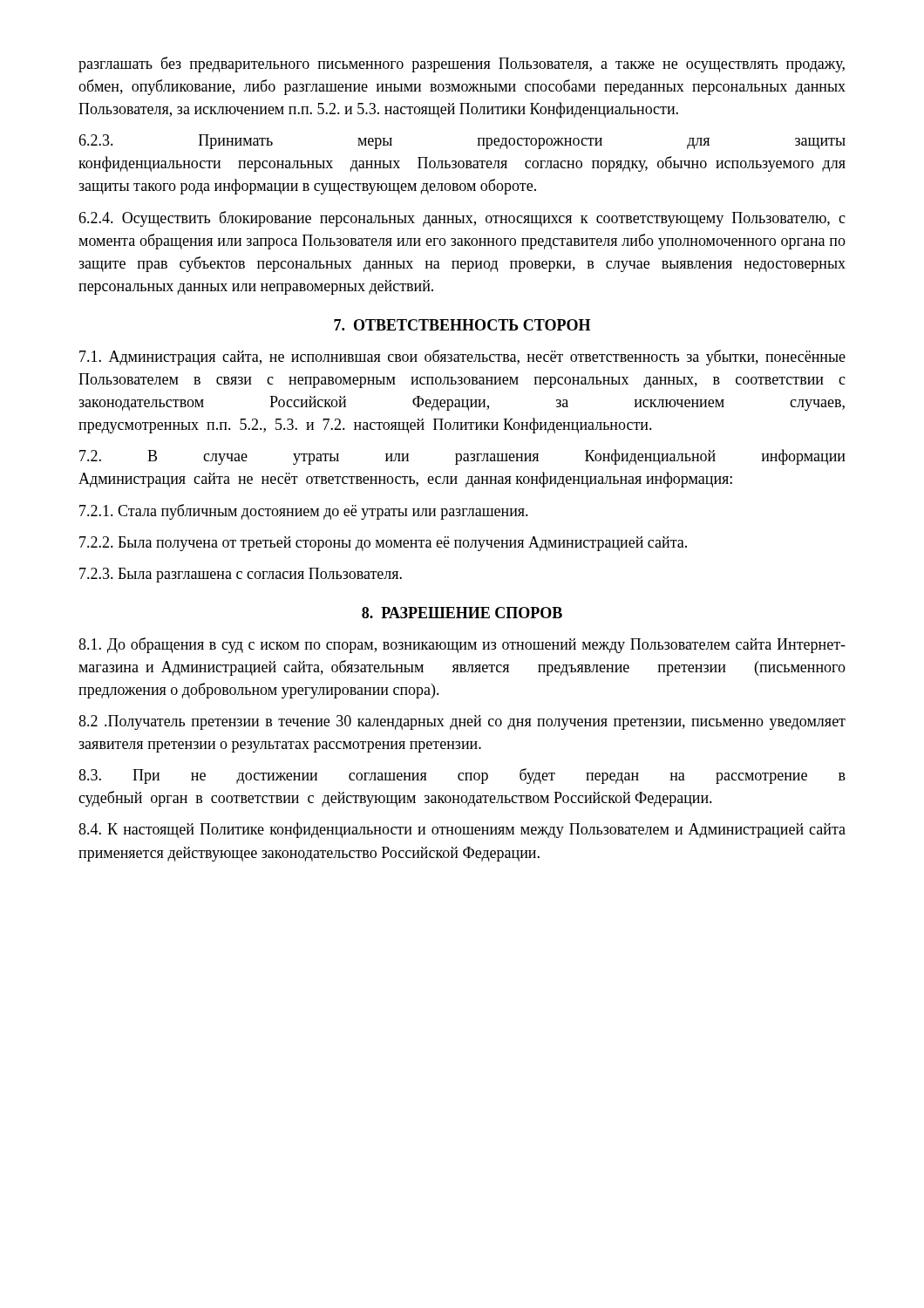This screenshot has width=924, height=1308.
Task: Where is the passage that starts "3. При не достижении соглашения спор будет передан"?
Action: point(462,787)
